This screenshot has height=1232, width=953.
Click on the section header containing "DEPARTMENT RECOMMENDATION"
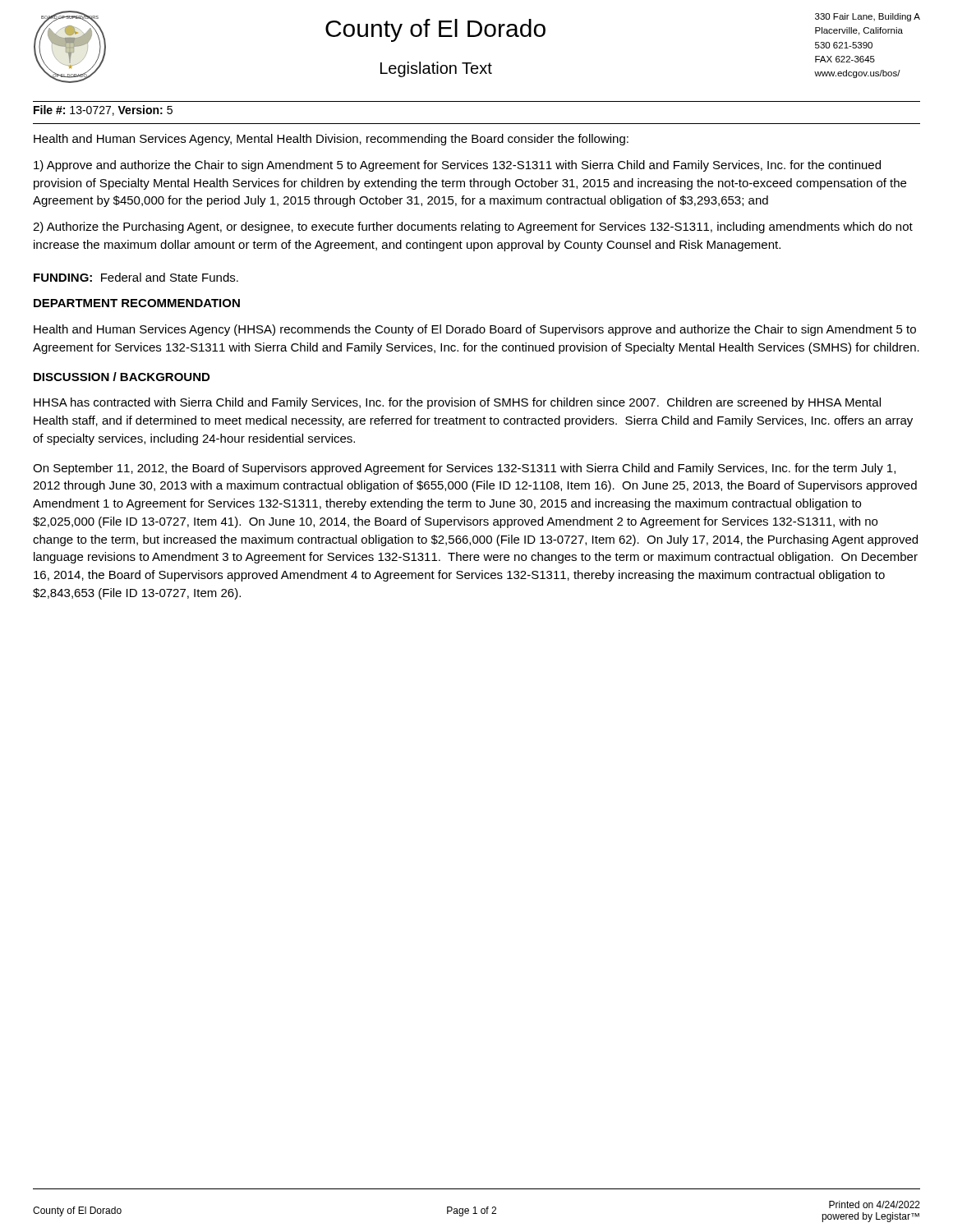pos(137,303)
